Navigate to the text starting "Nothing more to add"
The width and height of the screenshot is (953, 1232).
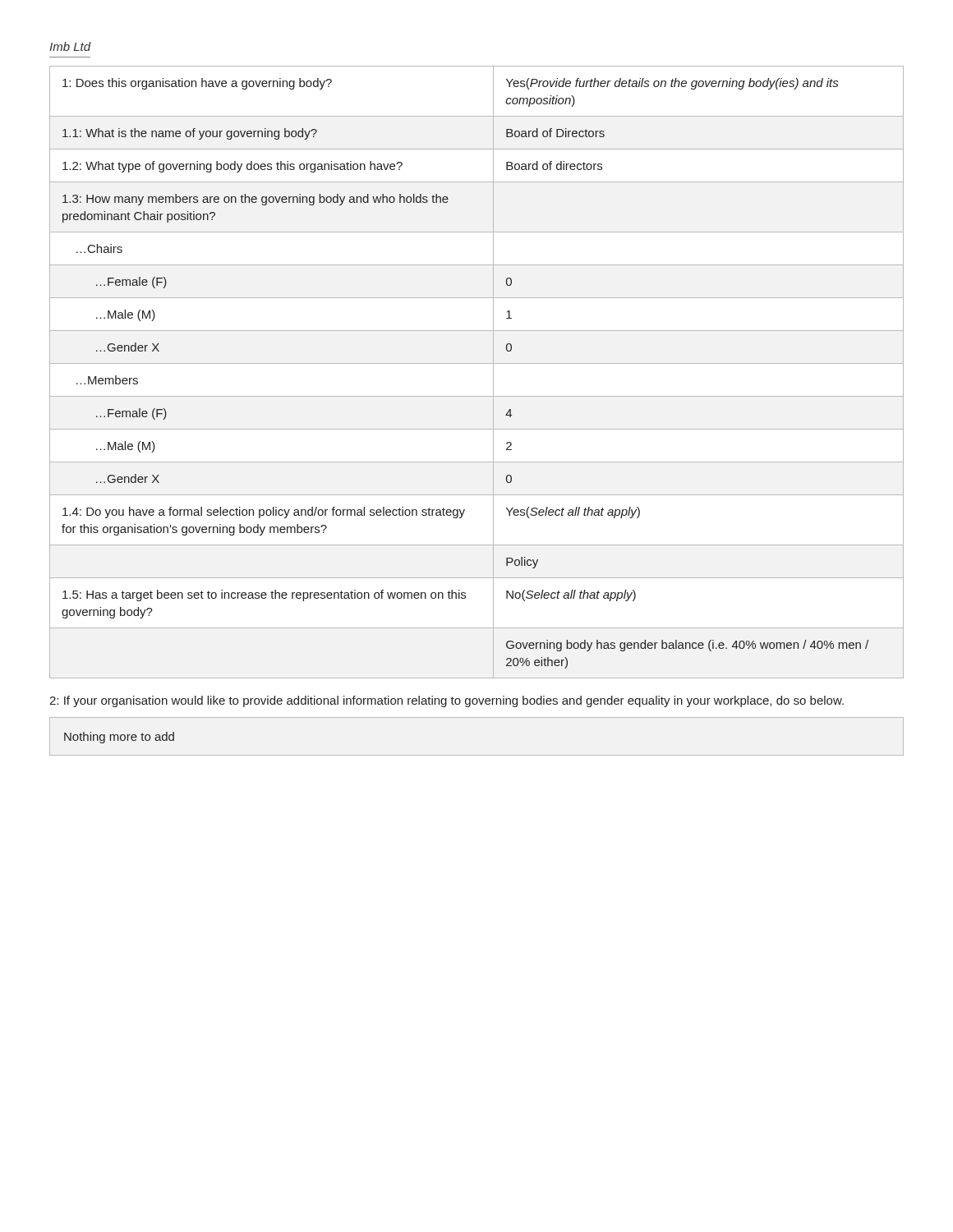(119, 736)
